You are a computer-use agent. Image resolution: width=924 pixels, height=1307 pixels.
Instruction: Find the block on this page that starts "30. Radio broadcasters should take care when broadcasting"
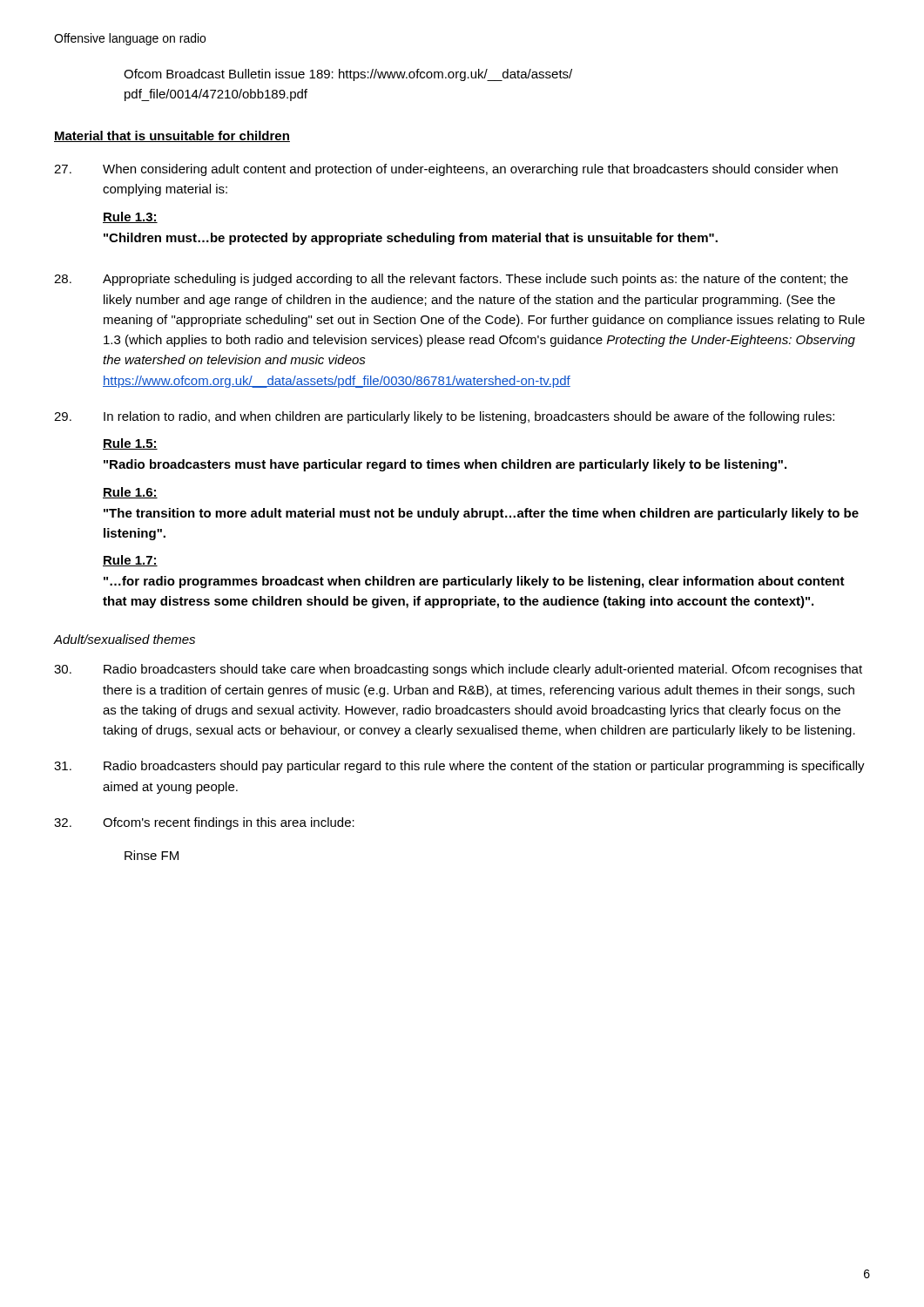pos(462,700)
